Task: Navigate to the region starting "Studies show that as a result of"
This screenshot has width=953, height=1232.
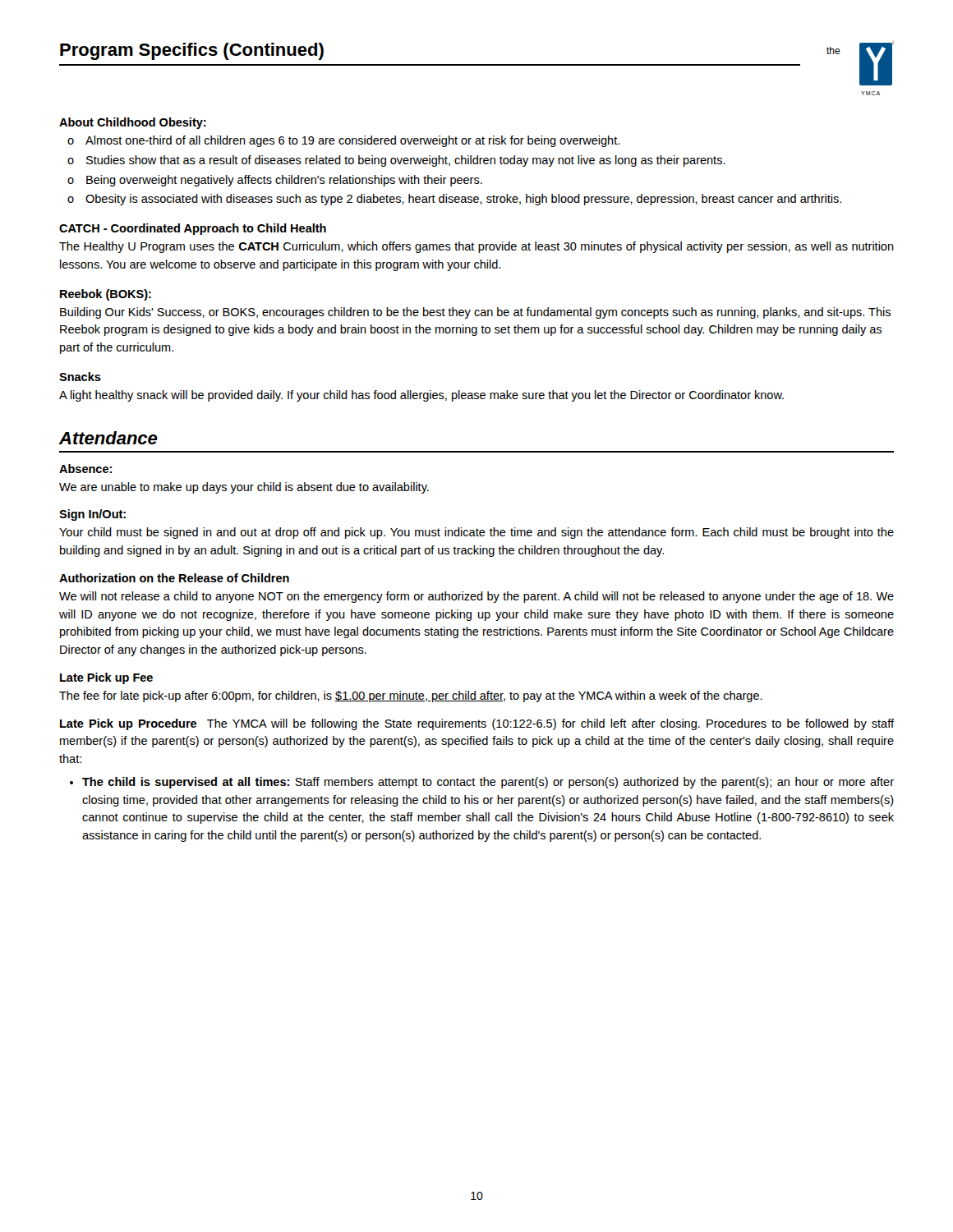Action: pos(490,161)
